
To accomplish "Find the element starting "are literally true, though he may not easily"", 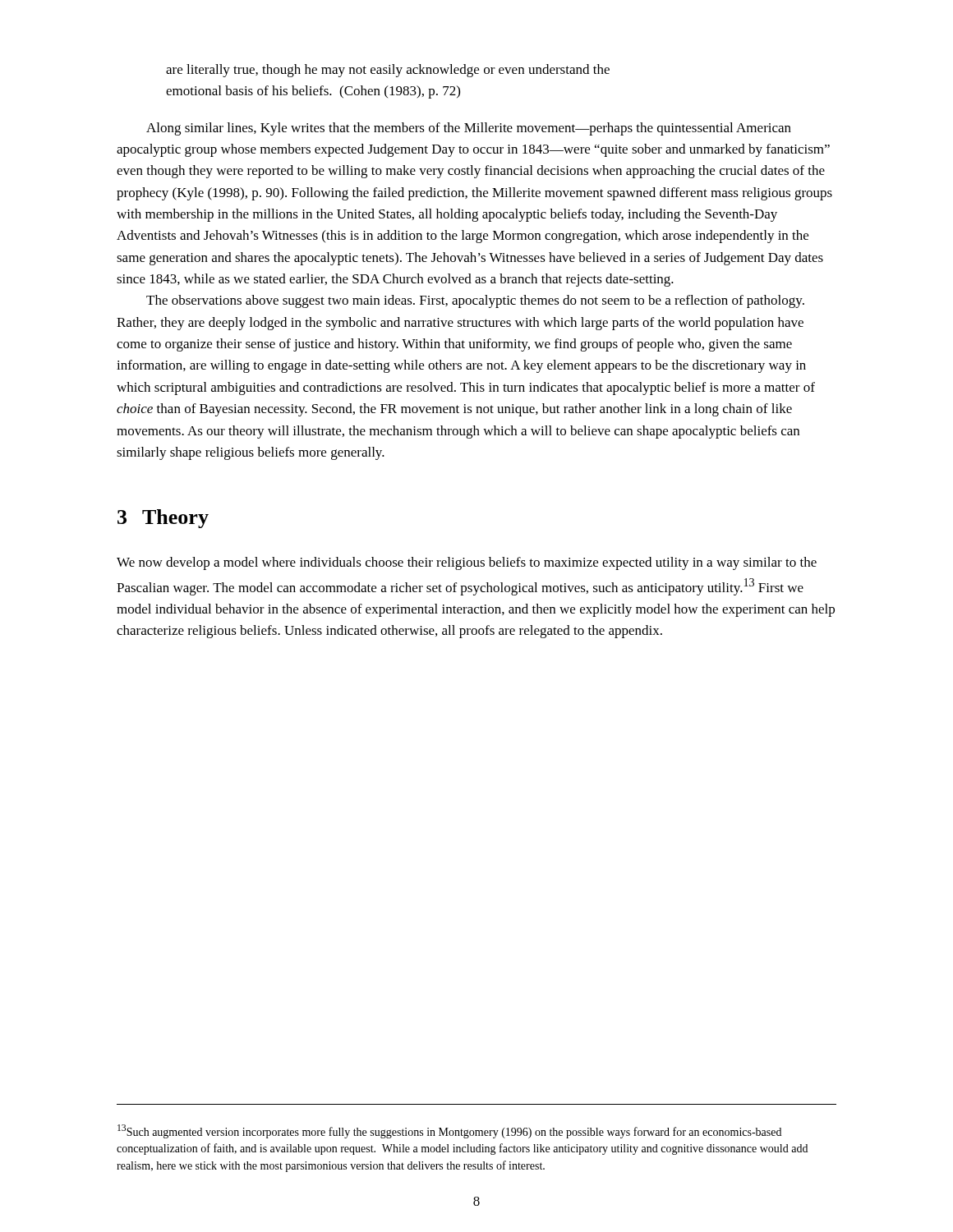I will click(388, 80).
